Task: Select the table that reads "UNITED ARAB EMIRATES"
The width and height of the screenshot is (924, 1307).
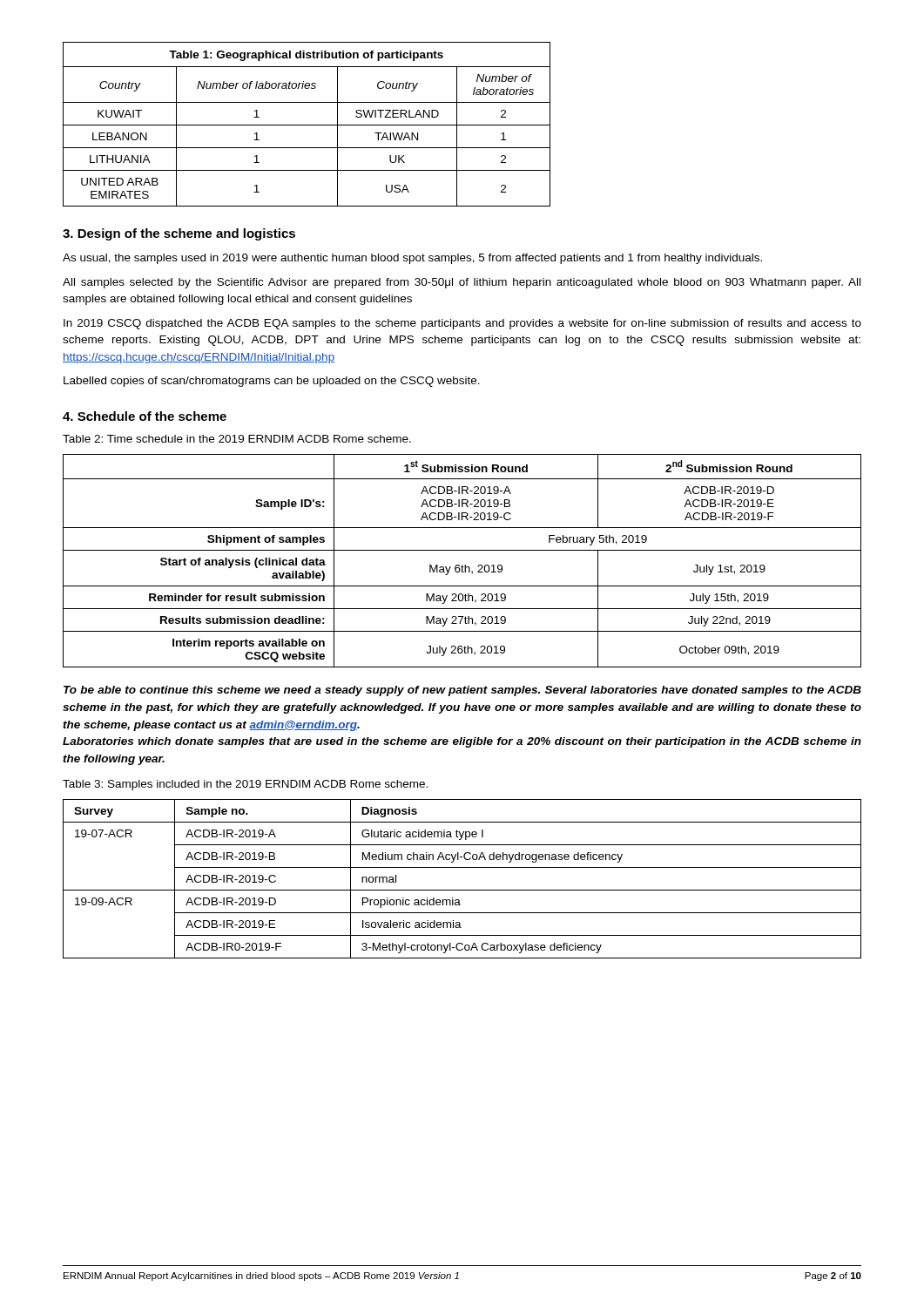Action: 462,124
